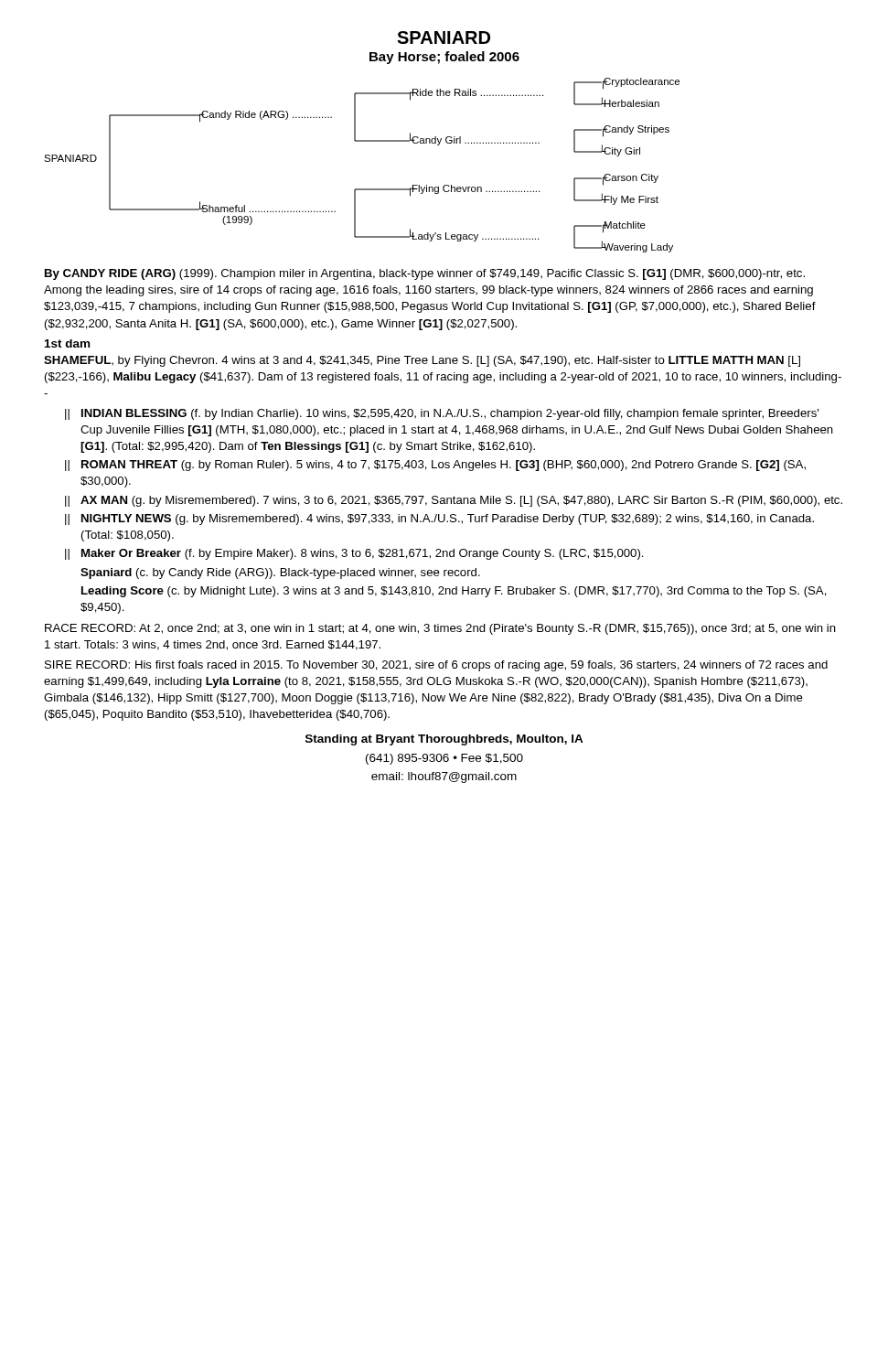This screenshot has width=888, height=1372.
Task: Locate the text block containing "|| Maker Or Breaker (f. by Empire"
Action: pos(454,554)
